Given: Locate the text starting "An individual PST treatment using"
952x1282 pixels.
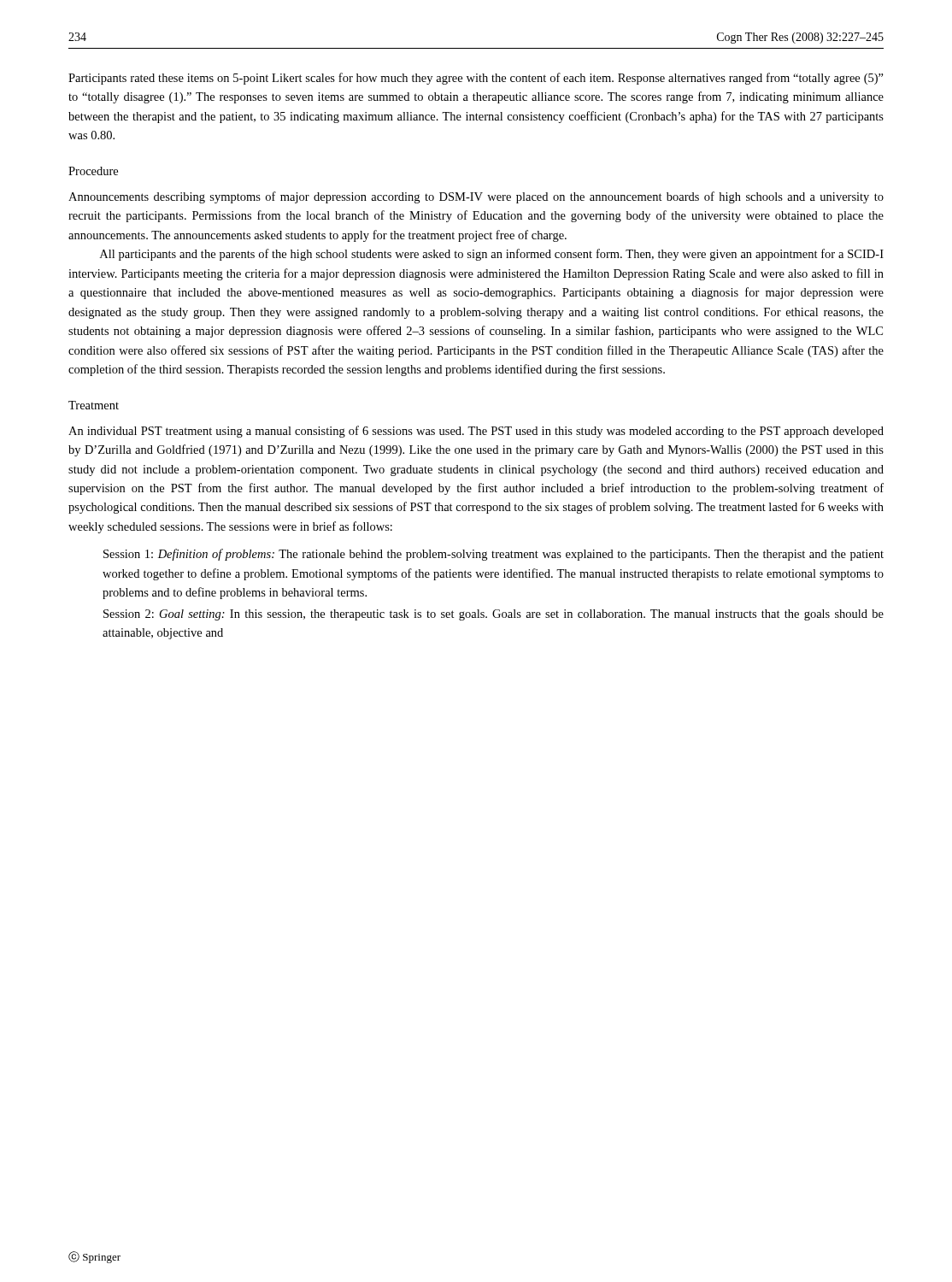Looking at the screenshot, I should point(476,478).
